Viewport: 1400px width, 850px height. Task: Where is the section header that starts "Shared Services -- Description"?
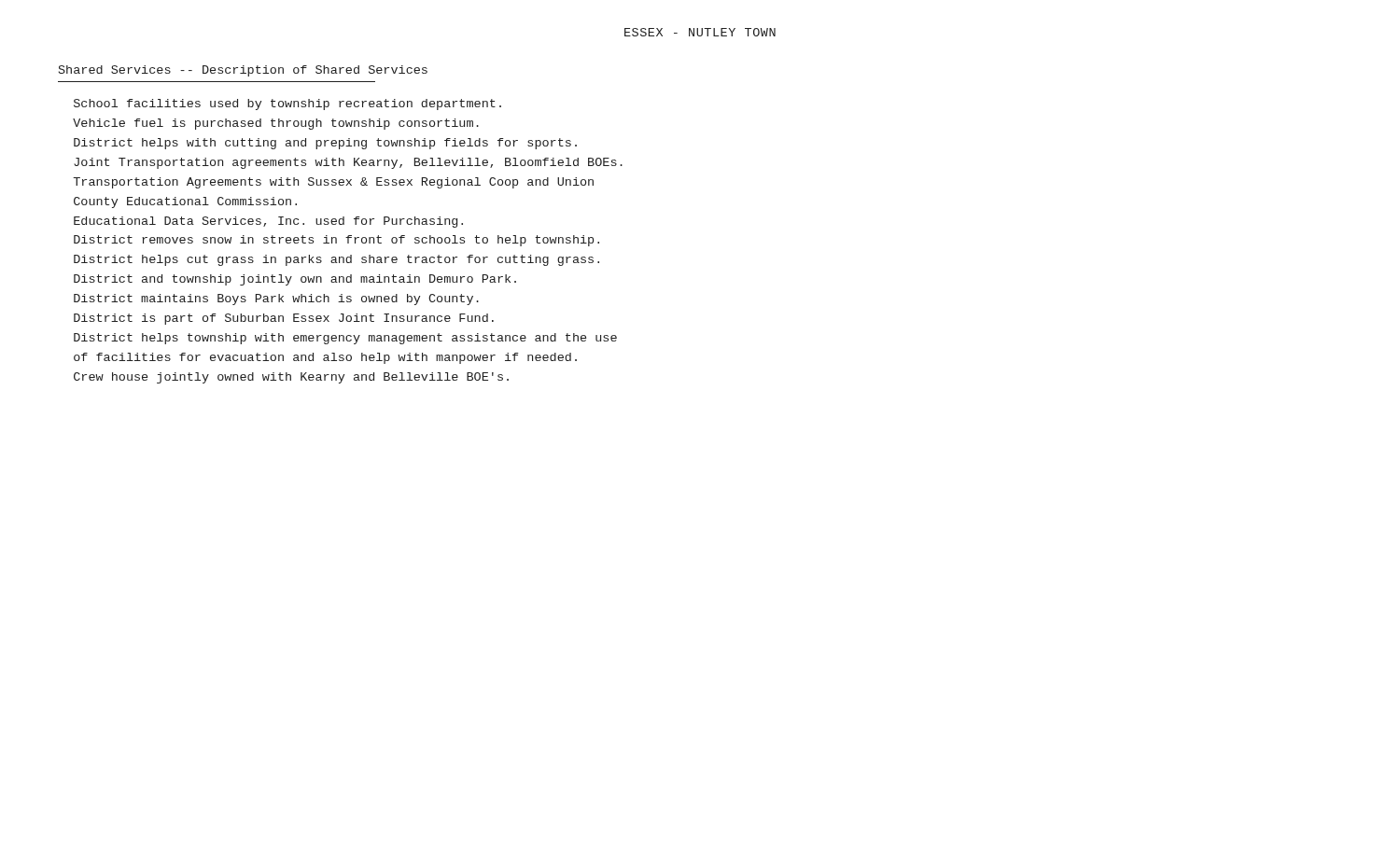(x=243, y=70)
